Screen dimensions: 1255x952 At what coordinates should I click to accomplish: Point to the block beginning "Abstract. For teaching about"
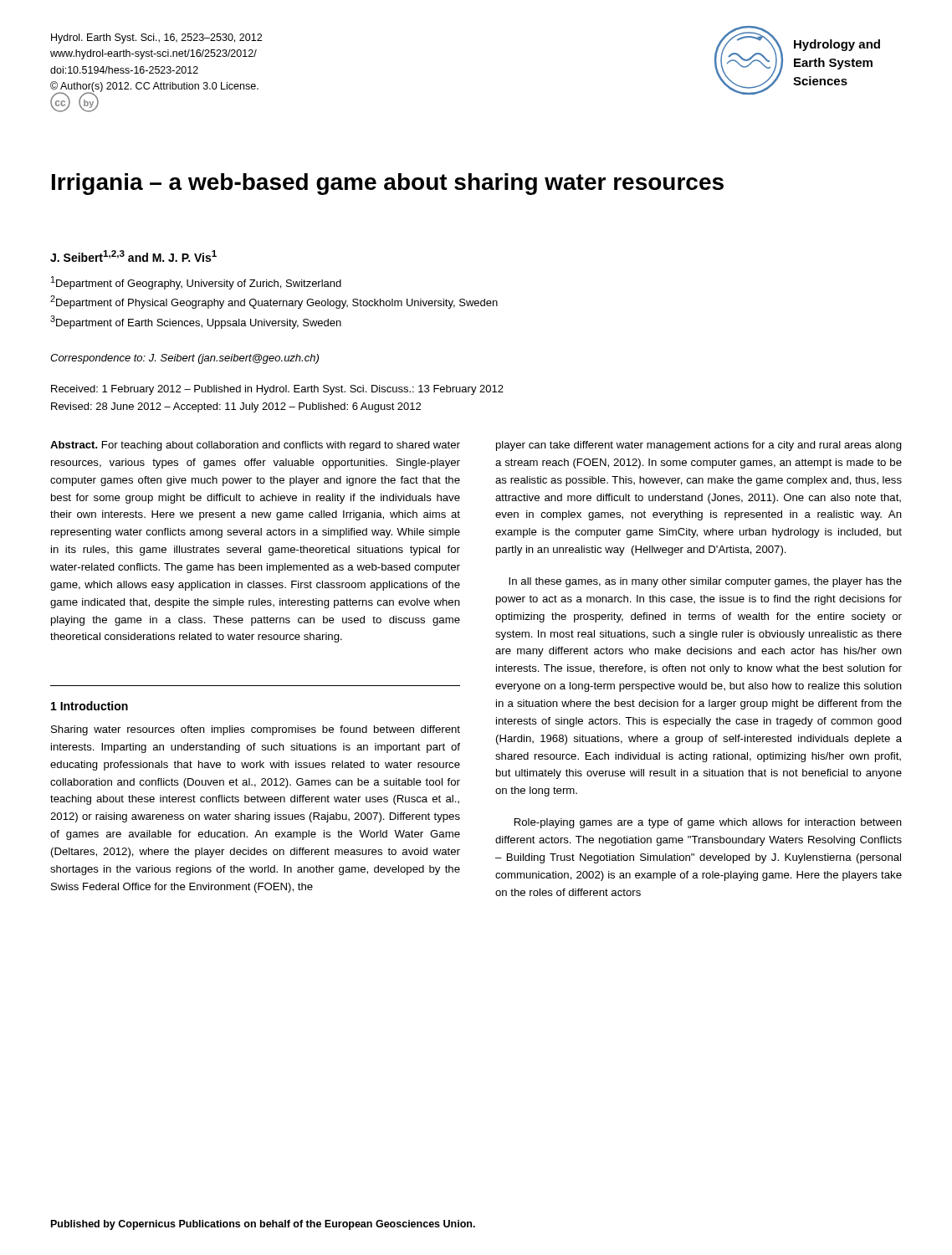pos(255,541)
